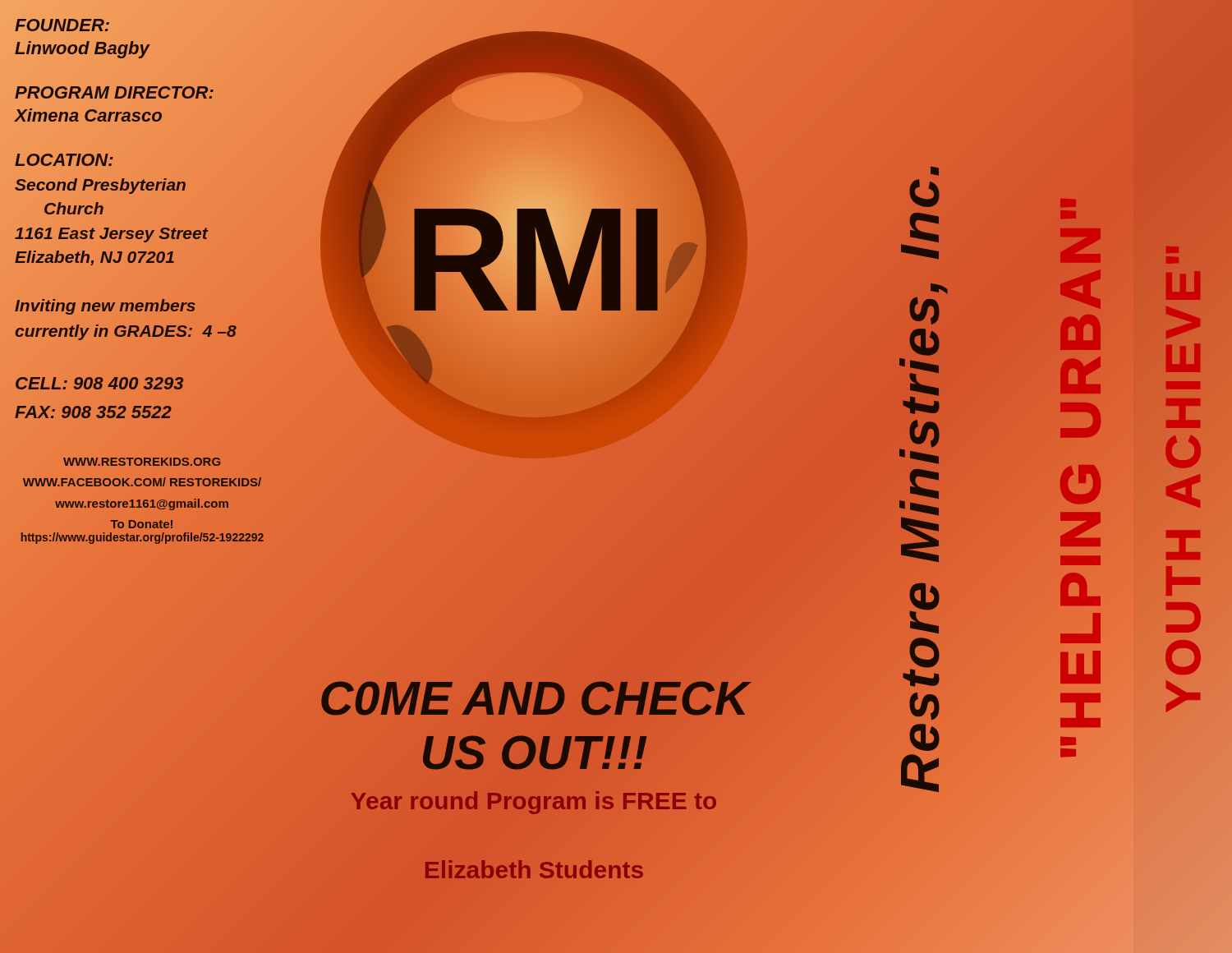This screenshot has height=953, width=1232.
Task: Select the text containing "YOUTH ACHIEVE""
Action: pos(1183,476)
